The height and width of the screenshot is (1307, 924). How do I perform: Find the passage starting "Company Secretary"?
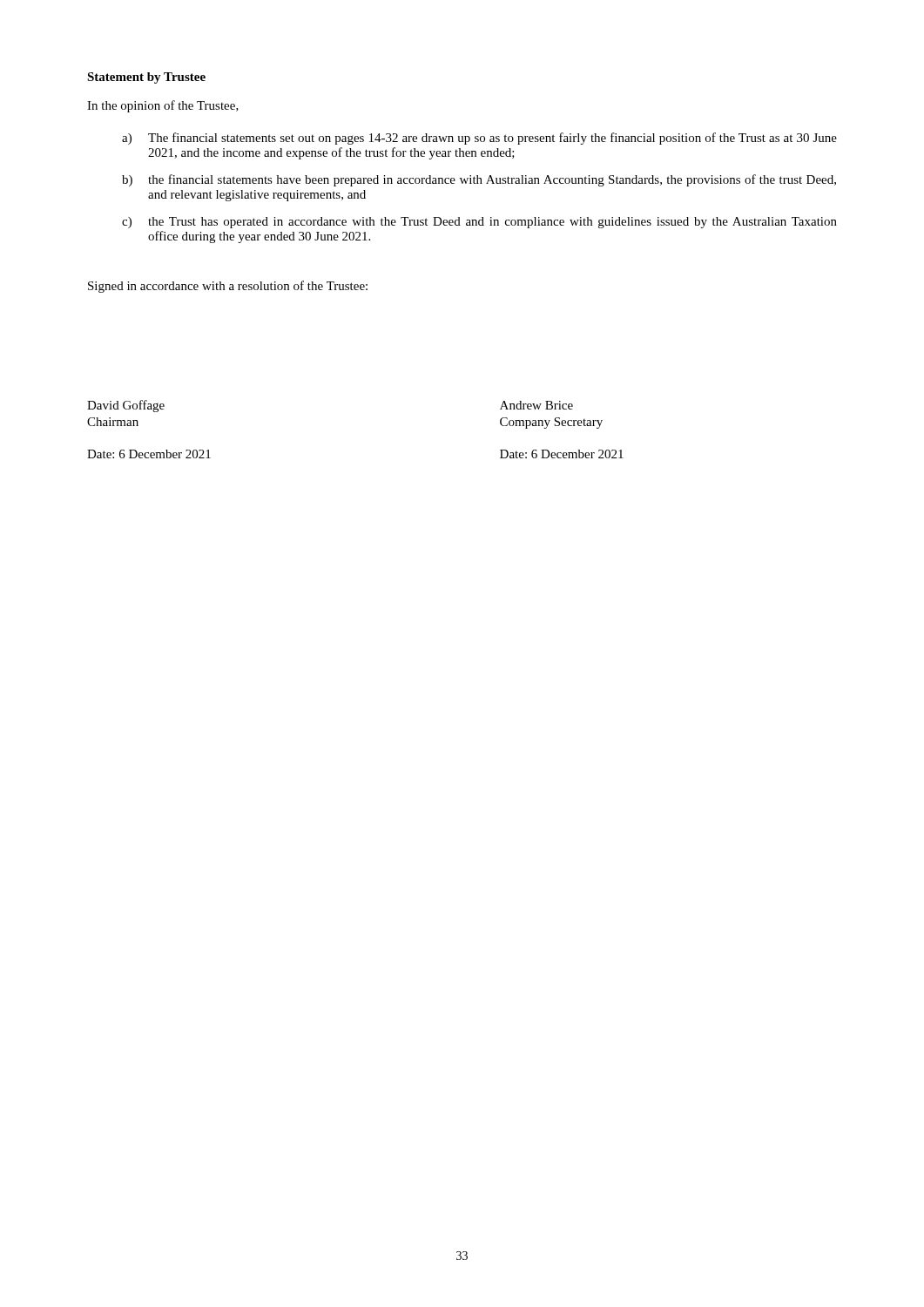pos(551,422)
